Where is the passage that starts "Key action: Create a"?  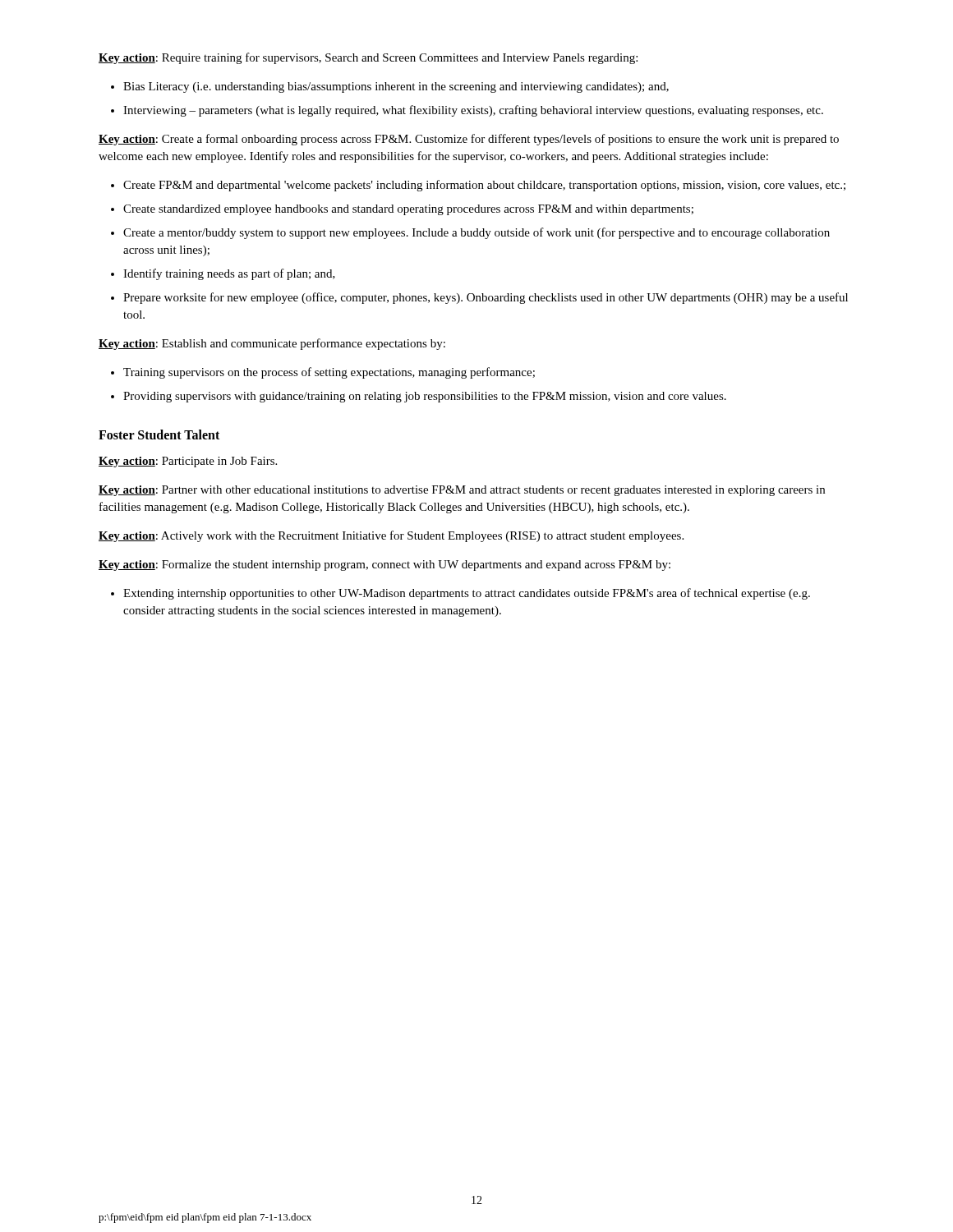(469, 147)
